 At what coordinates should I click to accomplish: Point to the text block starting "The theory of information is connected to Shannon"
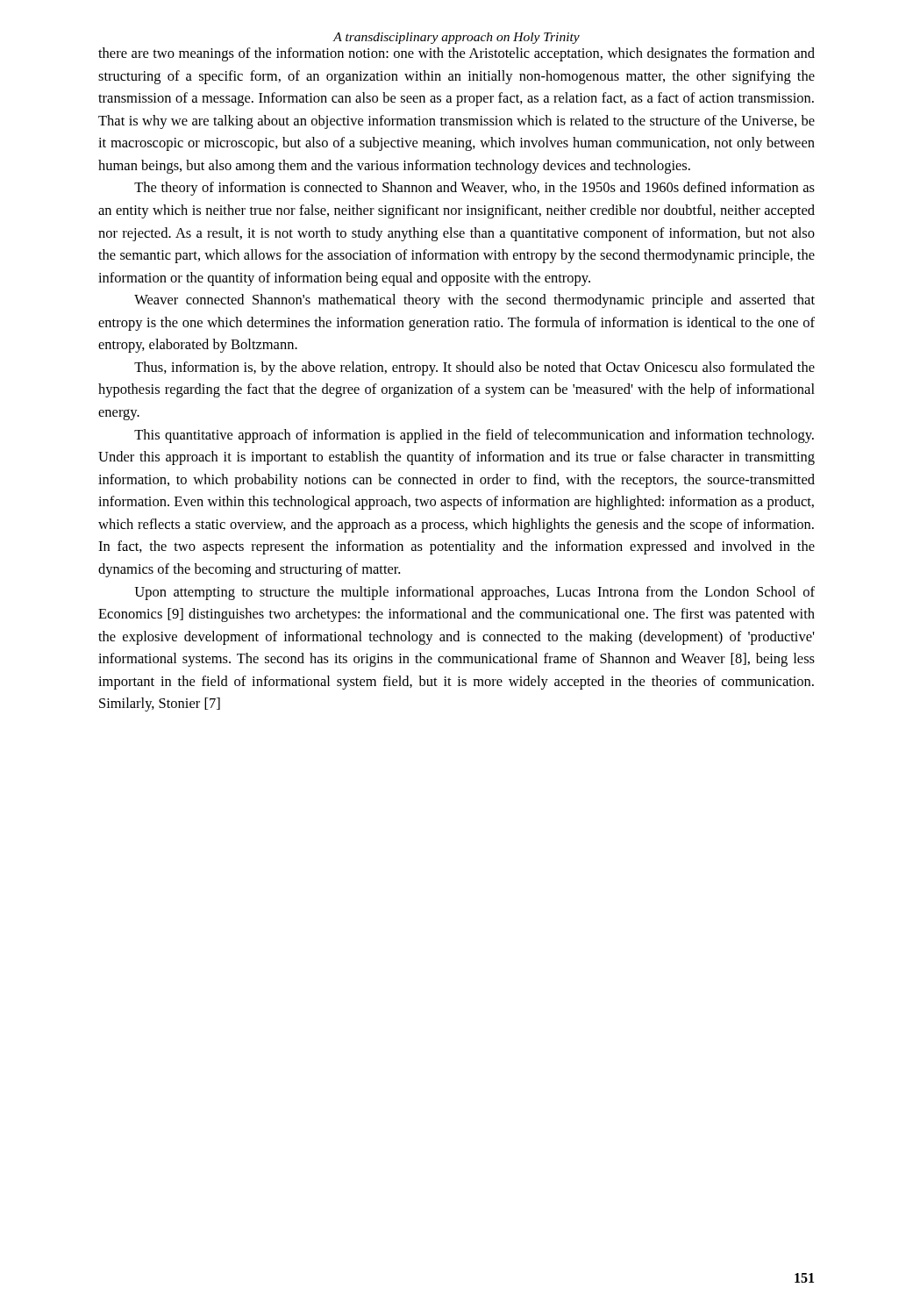[x=456, y=233]
